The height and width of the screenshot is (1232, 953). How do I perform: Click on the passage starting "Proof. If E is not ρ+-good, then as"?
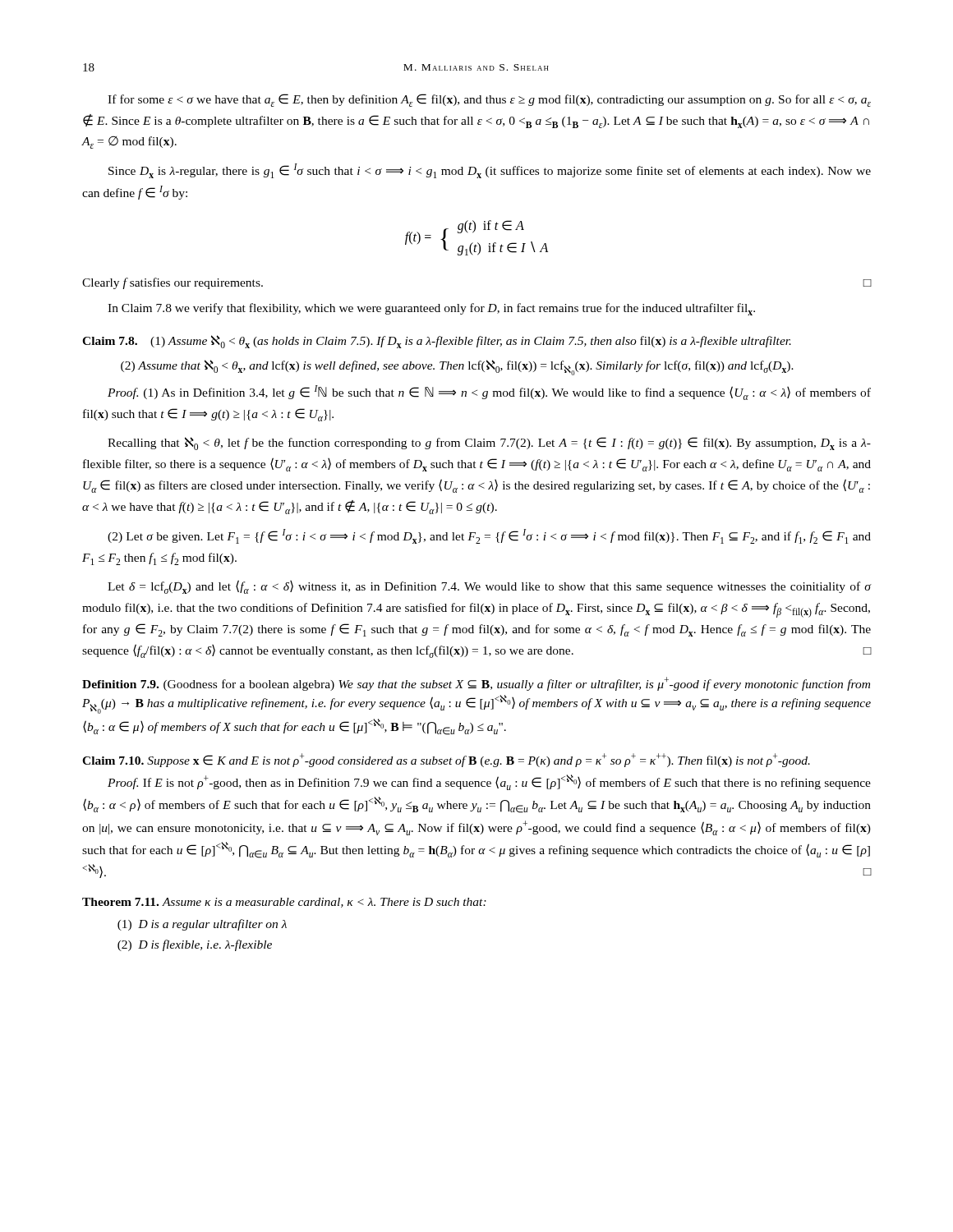click(x=476, y=827)
